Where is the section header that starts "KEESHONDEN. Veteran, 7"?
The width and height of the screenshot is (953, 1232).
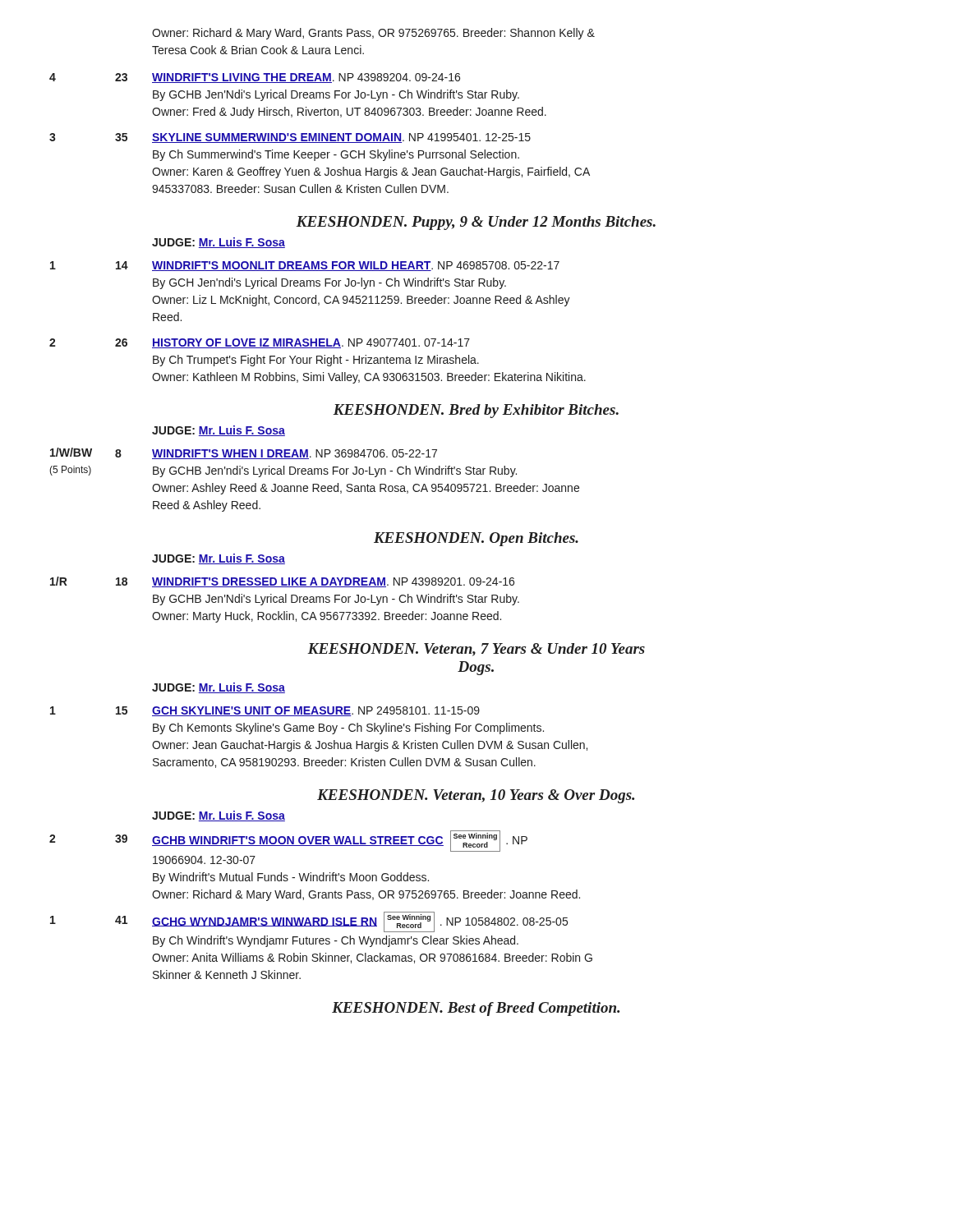click(x=476, y=657)
